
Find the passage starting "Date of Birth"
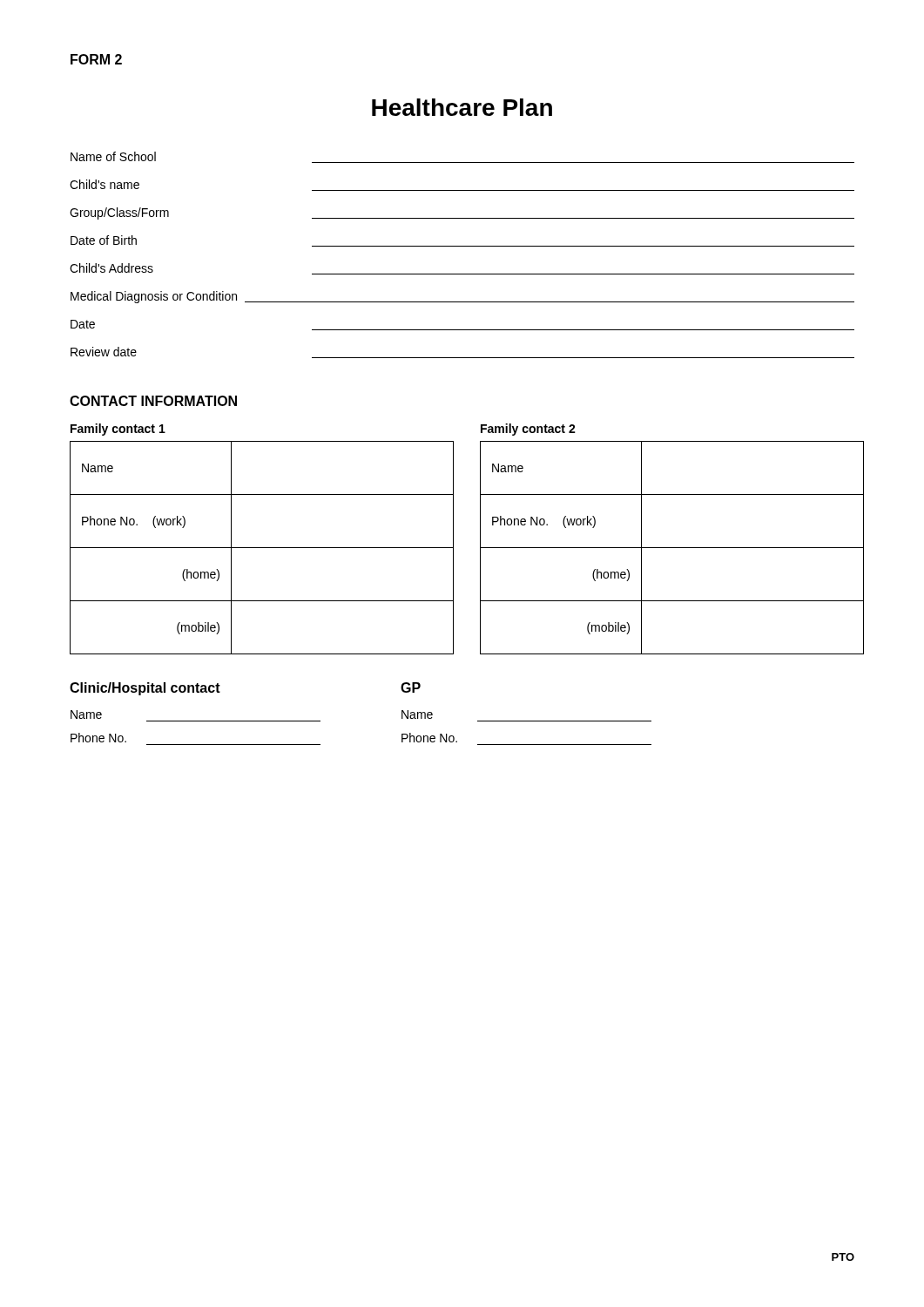[x=462, y=239]
